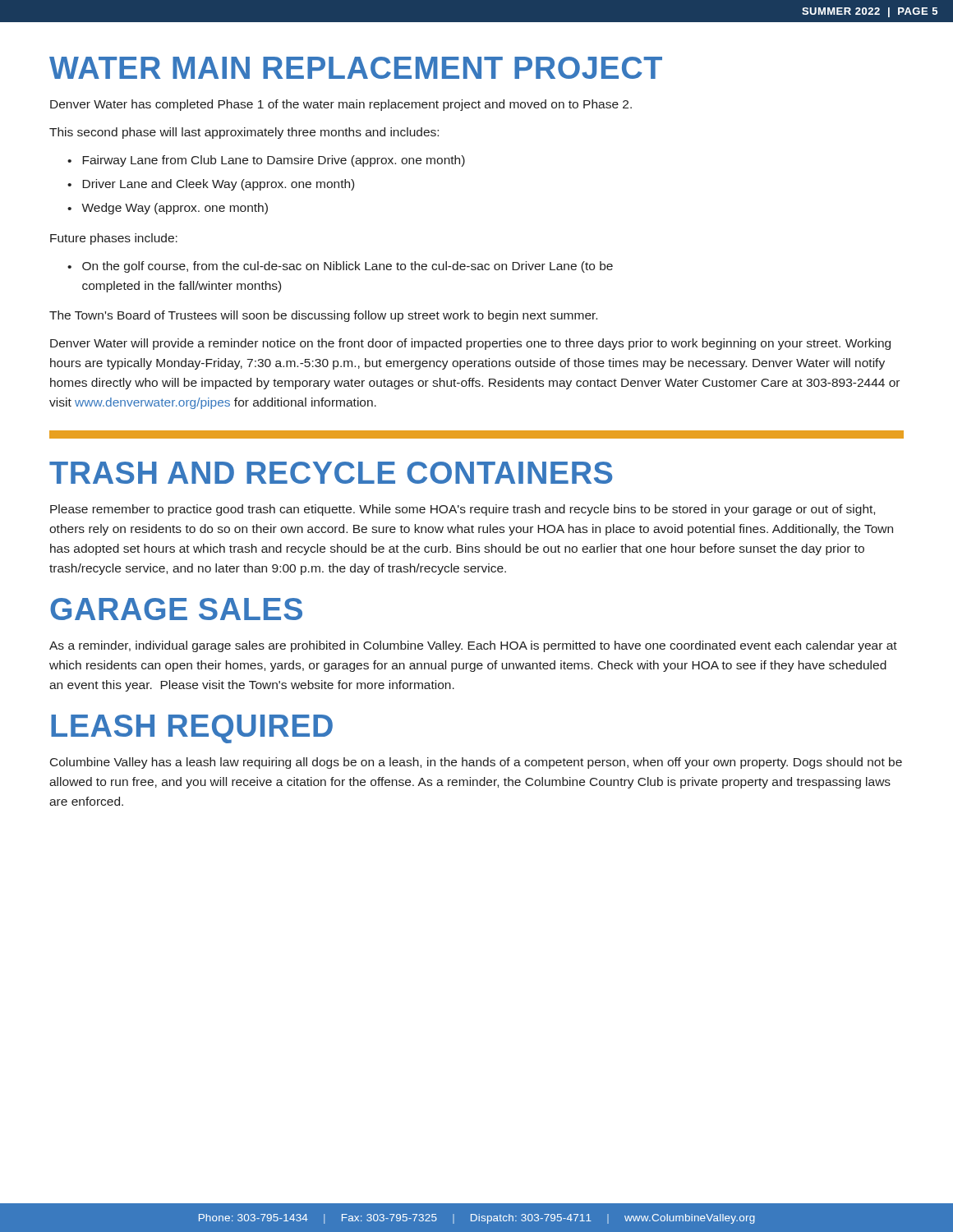Locate the block starting "This second phase will"

245,132
